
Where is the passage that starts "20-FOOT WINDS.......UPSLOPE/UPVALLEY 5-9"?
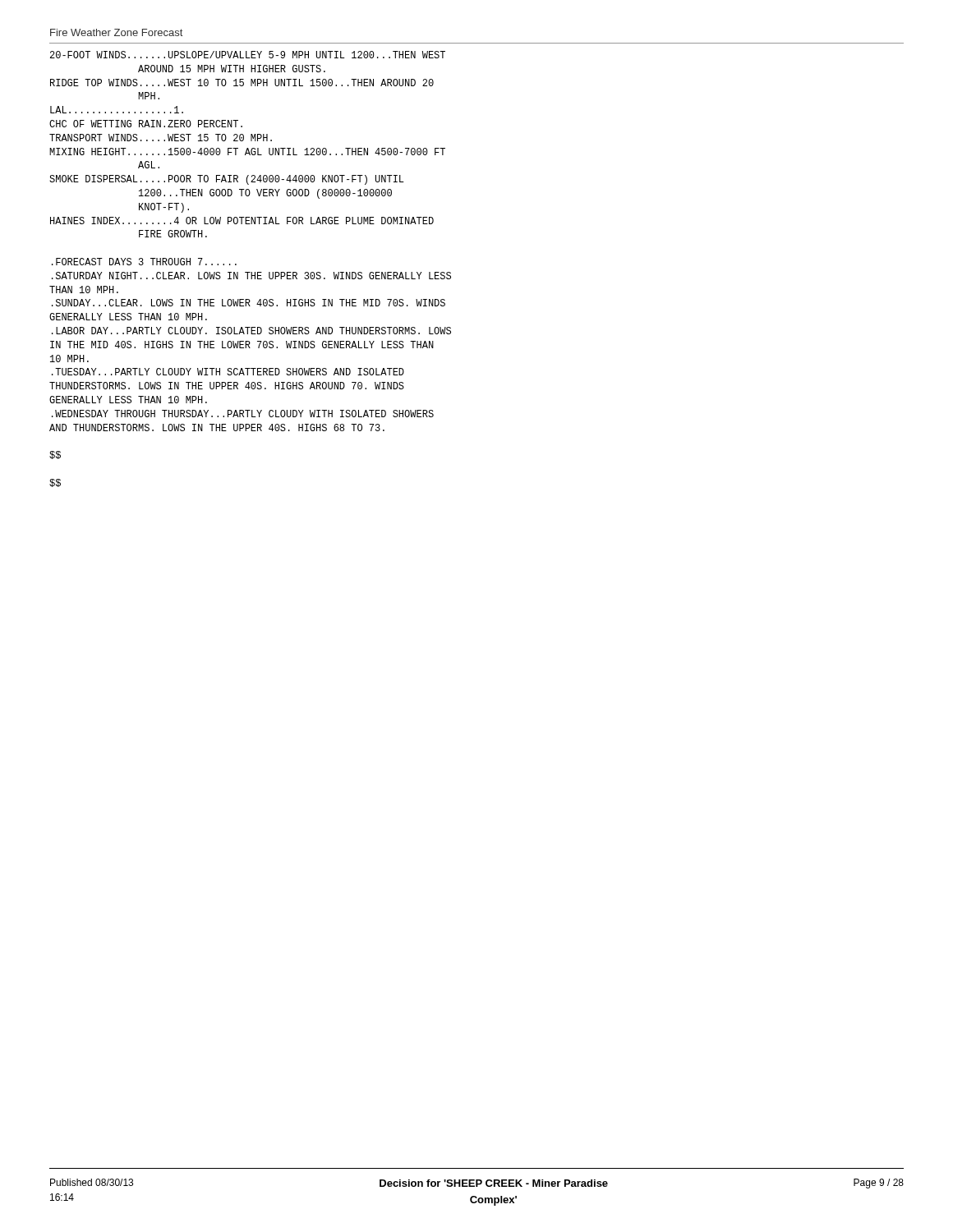coord(250,270)
